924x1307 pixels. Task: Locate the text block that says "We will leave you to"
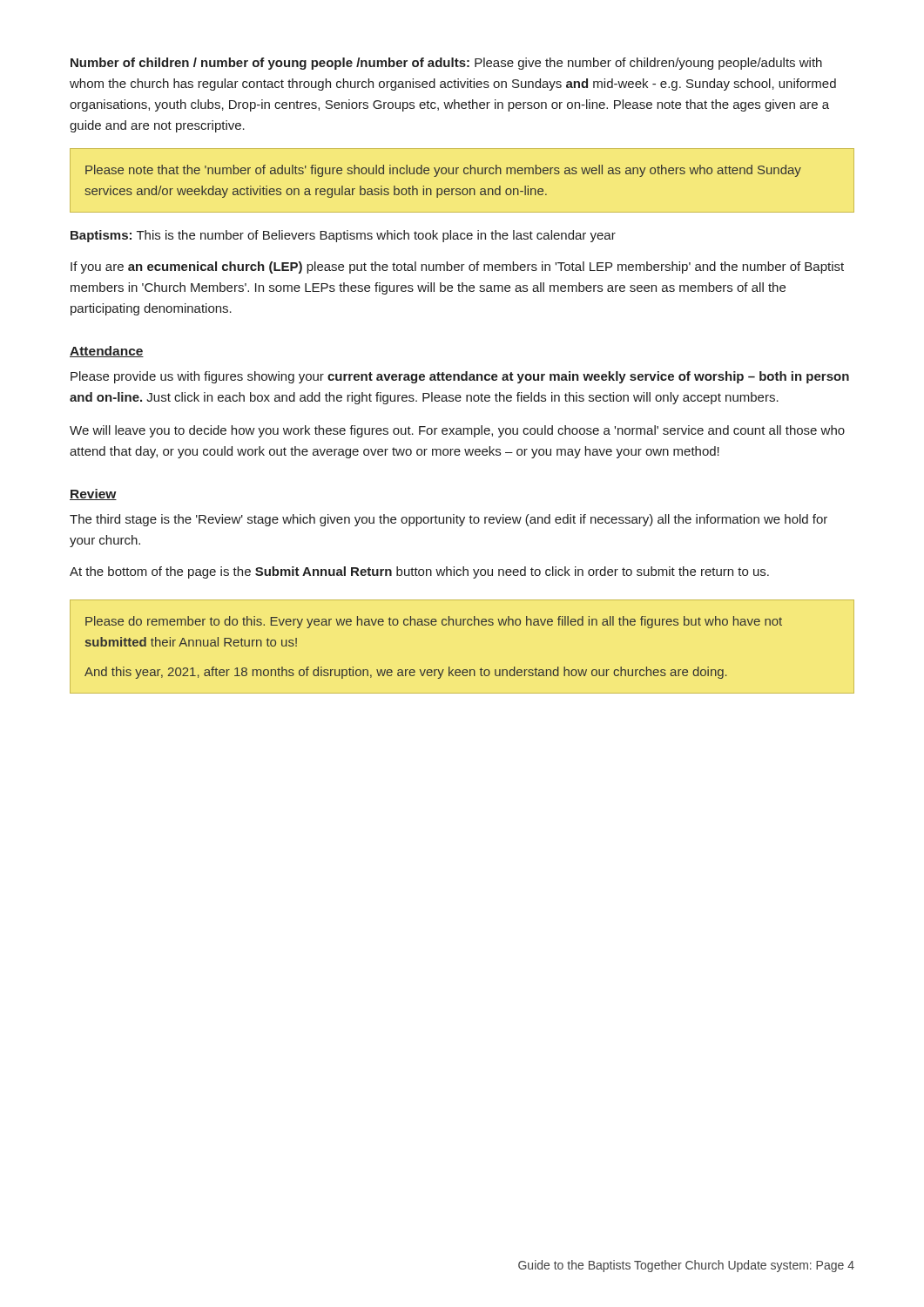pos(457,440)
